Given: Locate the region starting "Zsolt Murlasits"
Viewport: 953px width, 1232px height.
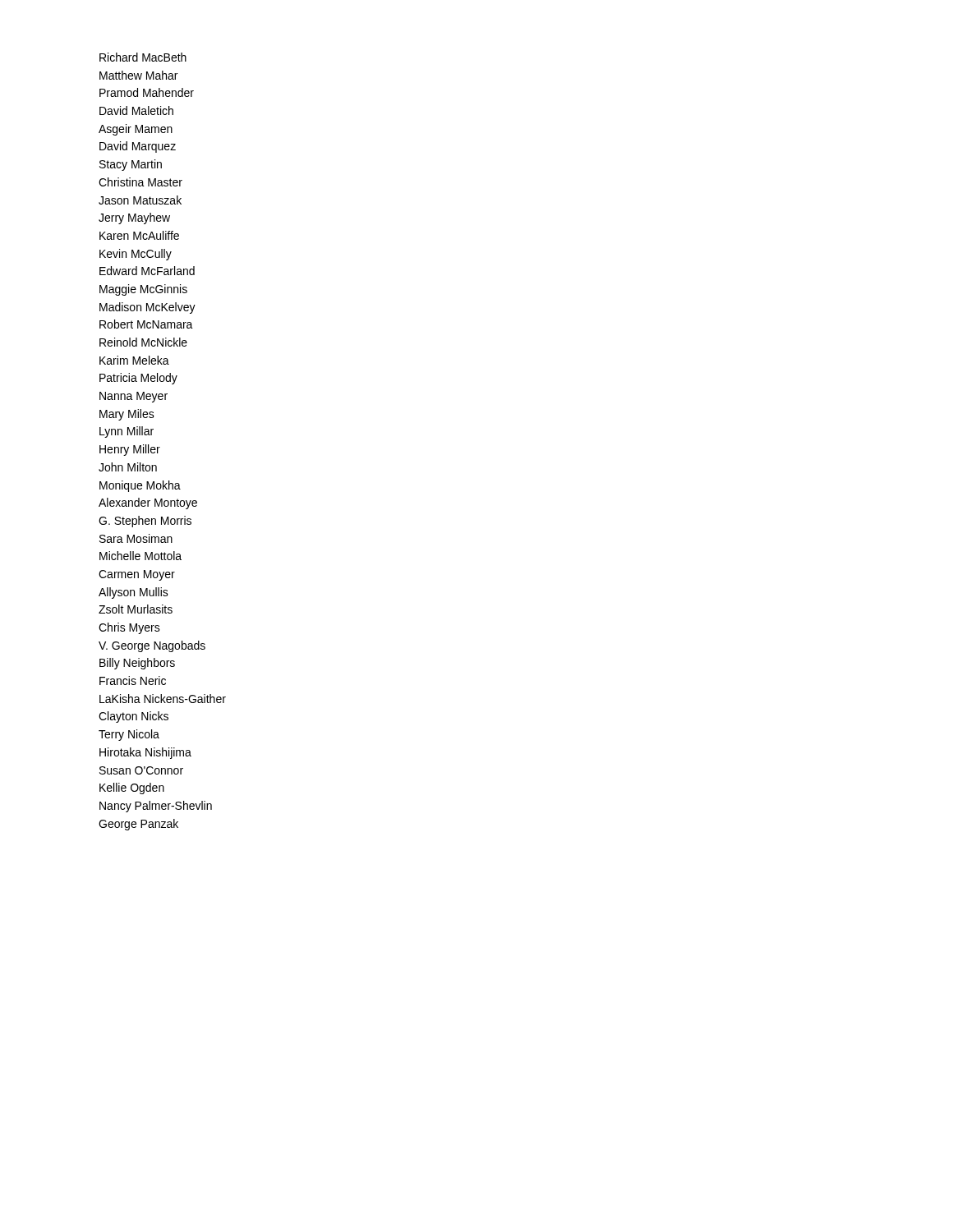Looking at the screenshot, I should tap(136, 610).
